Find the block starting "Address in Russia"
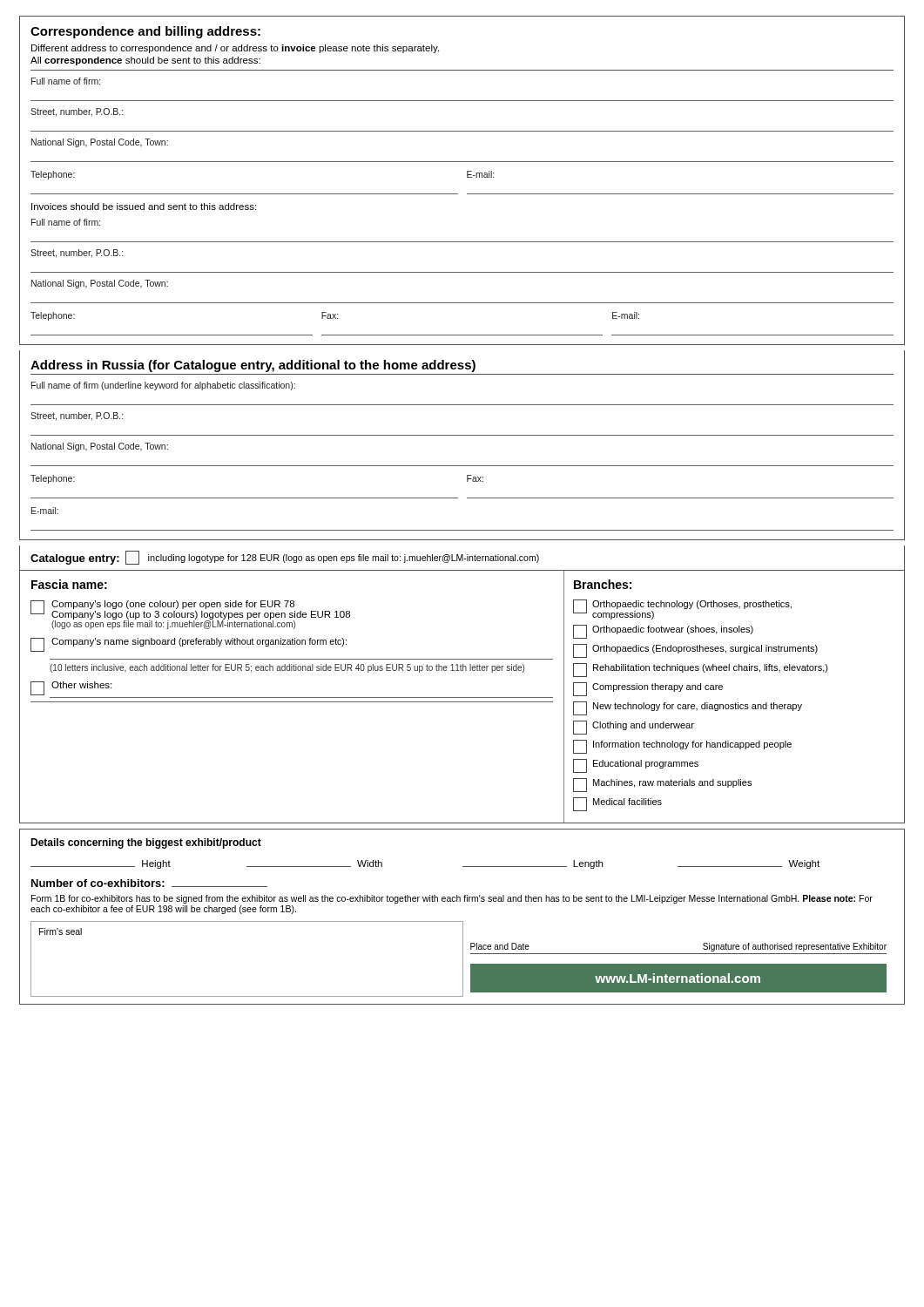This screenshot has height=1307, width=924. (253, 365)
